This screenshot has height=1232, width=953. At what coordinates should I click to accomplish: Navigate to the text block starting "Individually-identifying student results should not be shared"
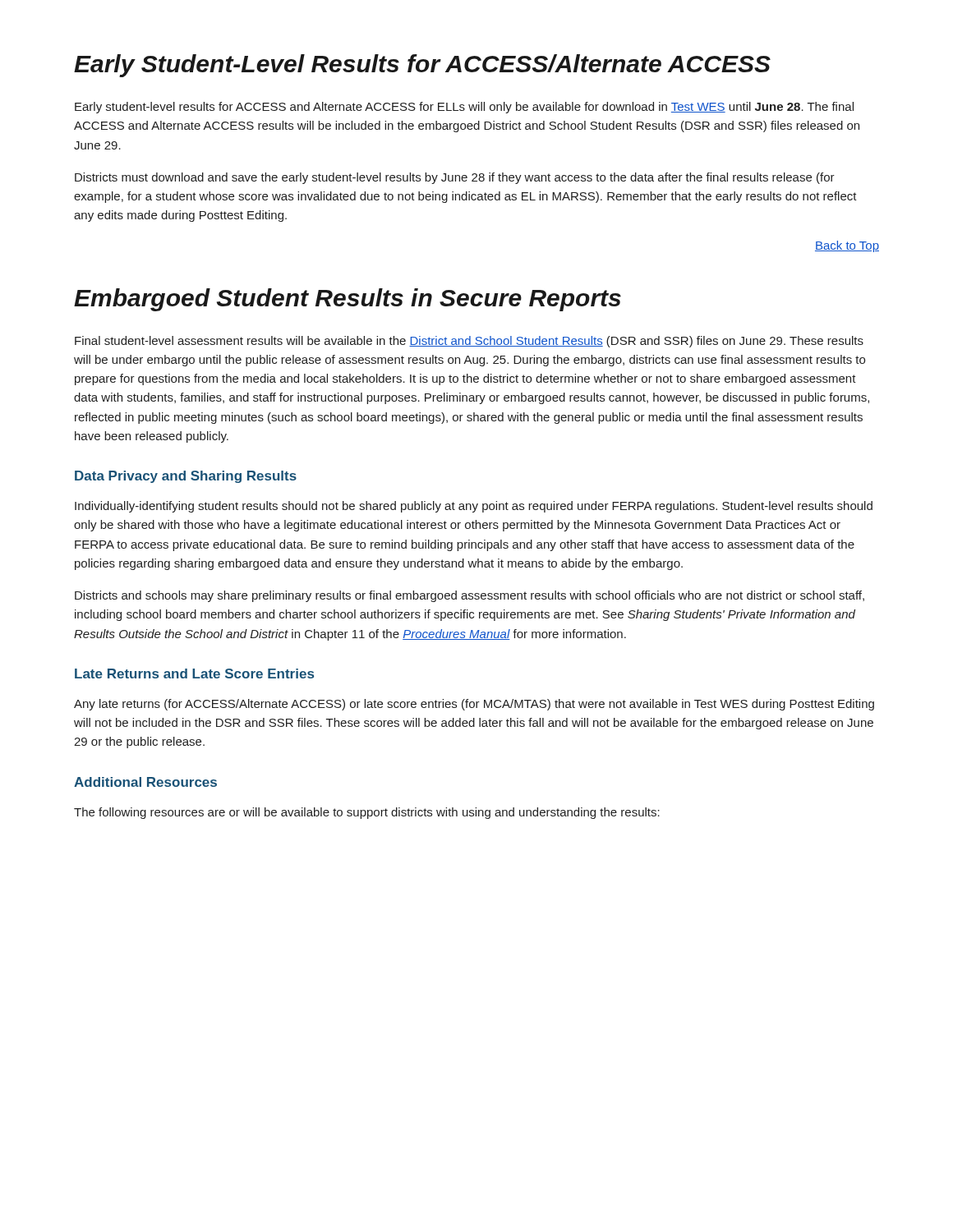point(476,534)
